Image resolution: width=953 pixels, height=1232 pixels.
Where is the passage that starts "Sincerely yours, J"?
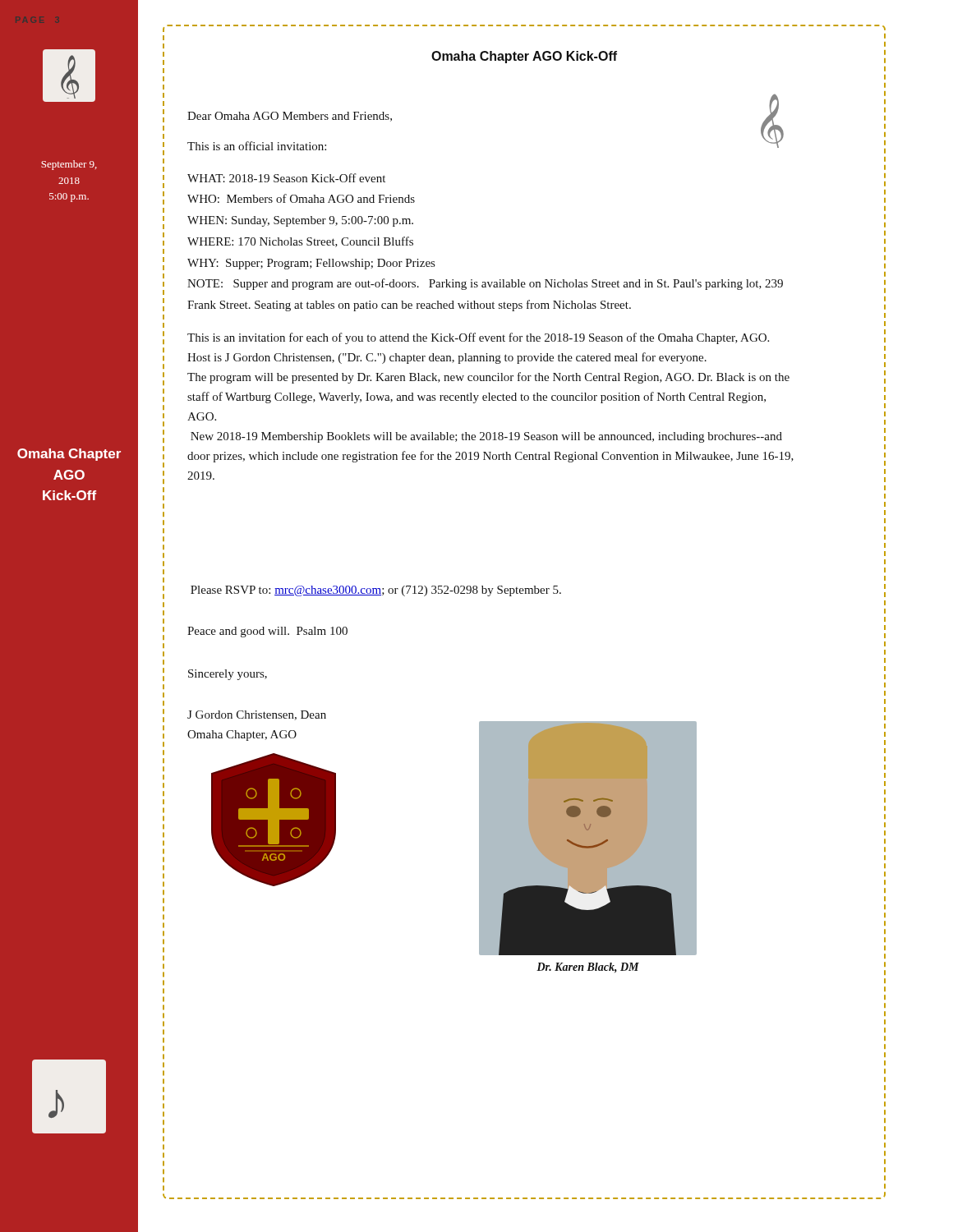coord(257,704)
